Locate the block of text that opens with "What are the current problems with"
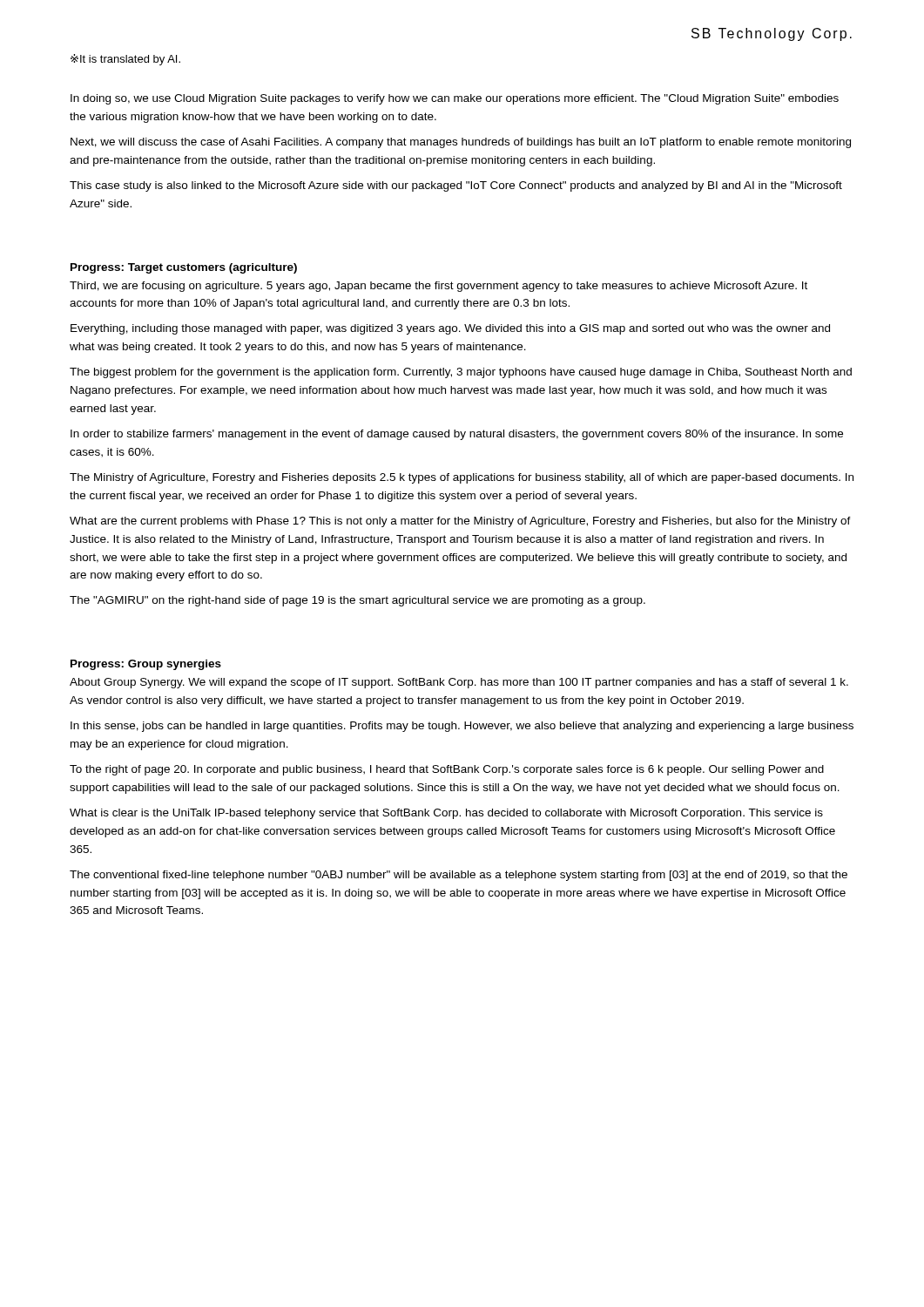Viewport: 924px width, 1307px height. (460, 548)
